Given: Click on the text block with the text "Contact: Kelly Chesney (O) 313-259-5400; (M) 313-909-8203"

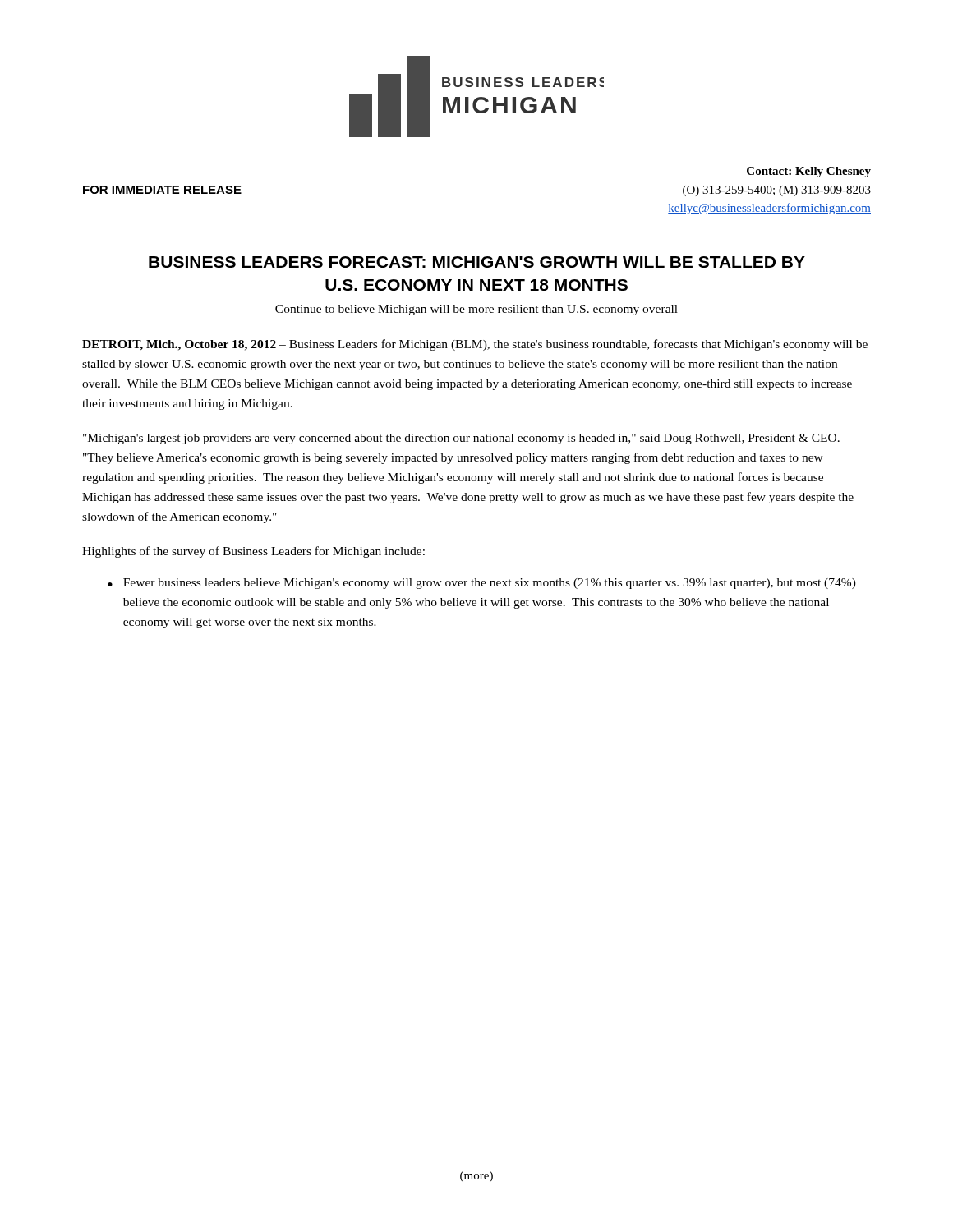Looking at the screenshot, I should pos(769,189).
